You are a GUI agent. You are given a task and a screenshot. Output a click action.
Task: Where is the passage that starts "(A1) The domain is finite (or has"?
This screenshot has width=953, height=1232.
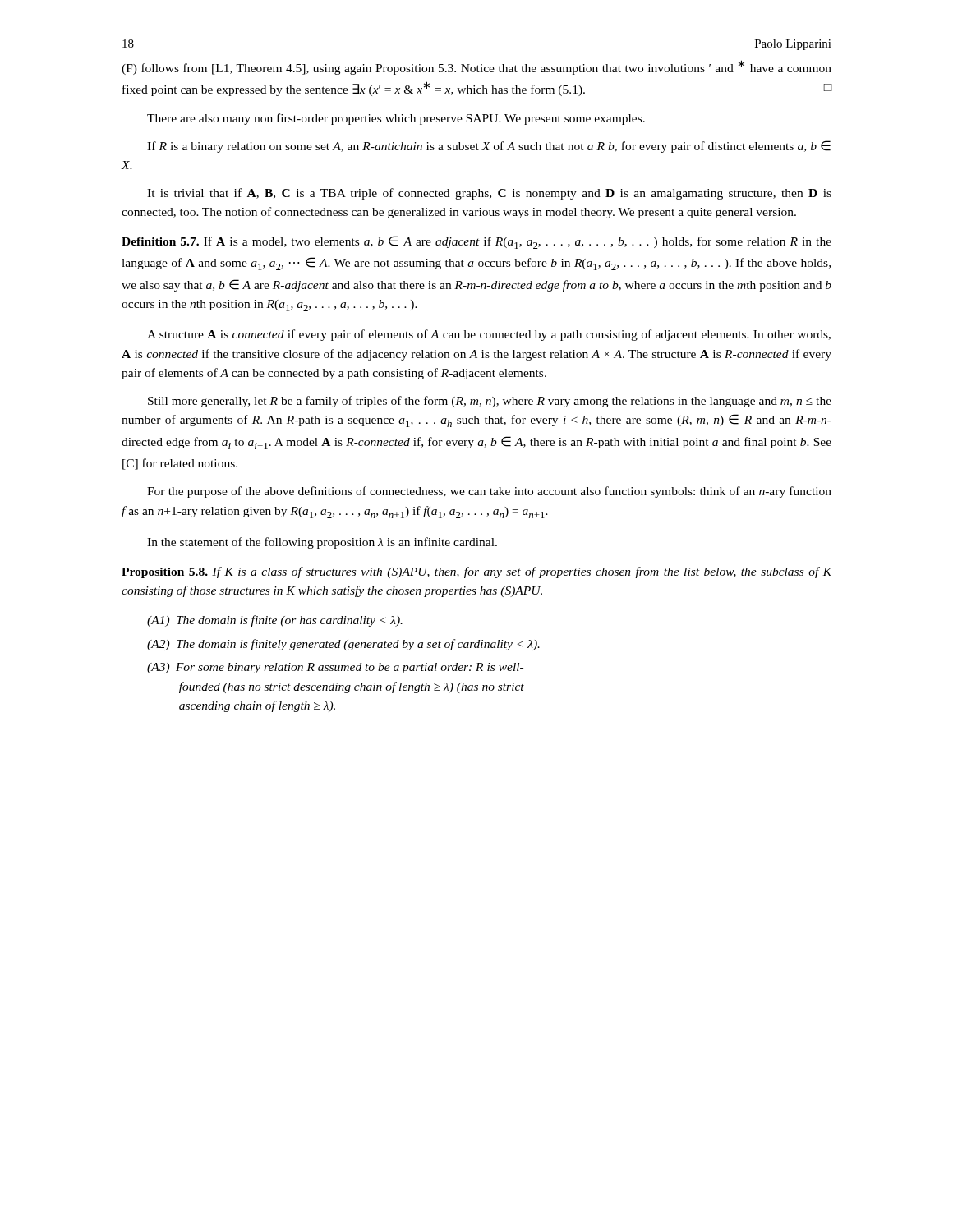coord(275,621)
